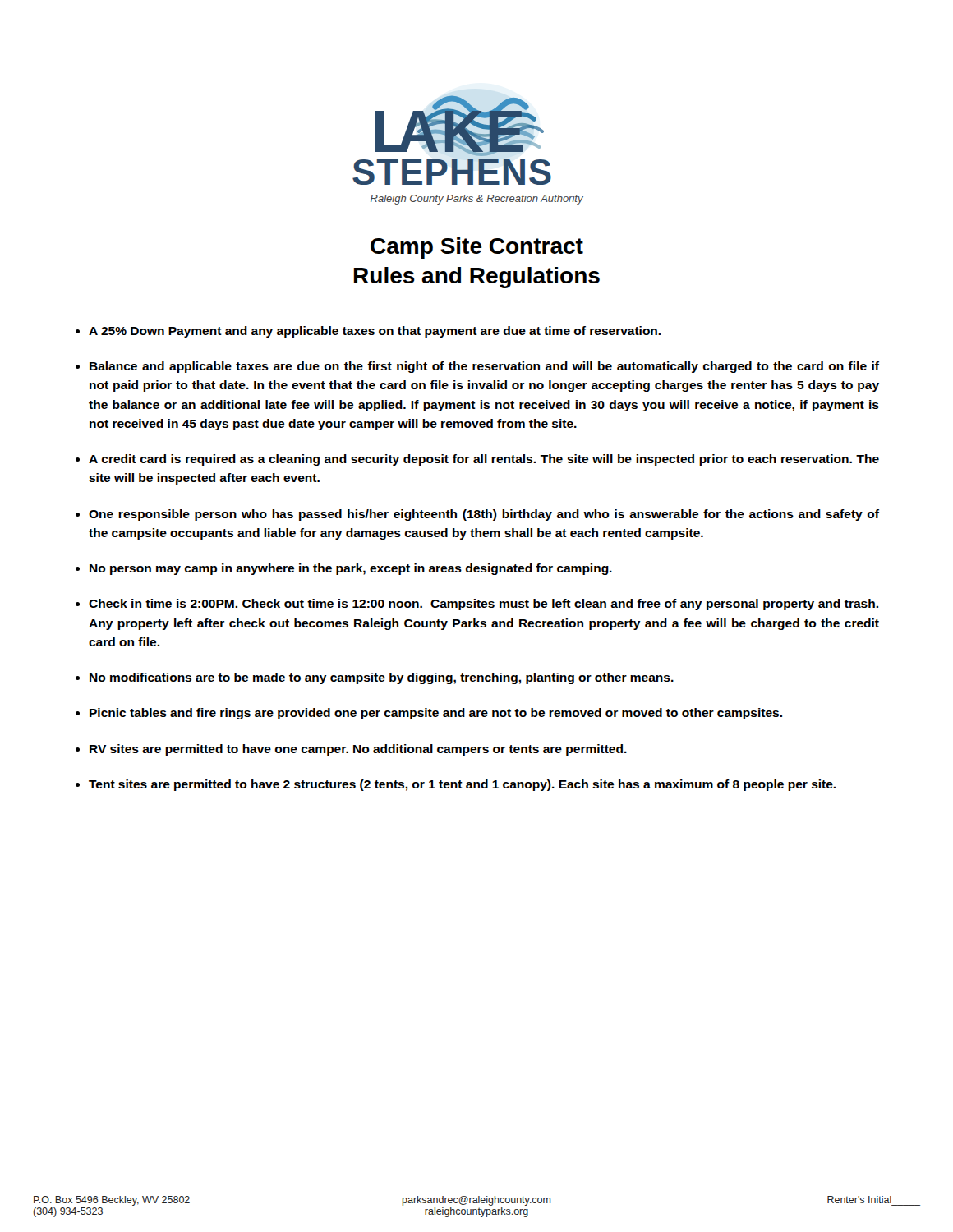Select the block starting "Camp Site Contract Rules"
The image size is (953, 1232).
coord(476,261)
